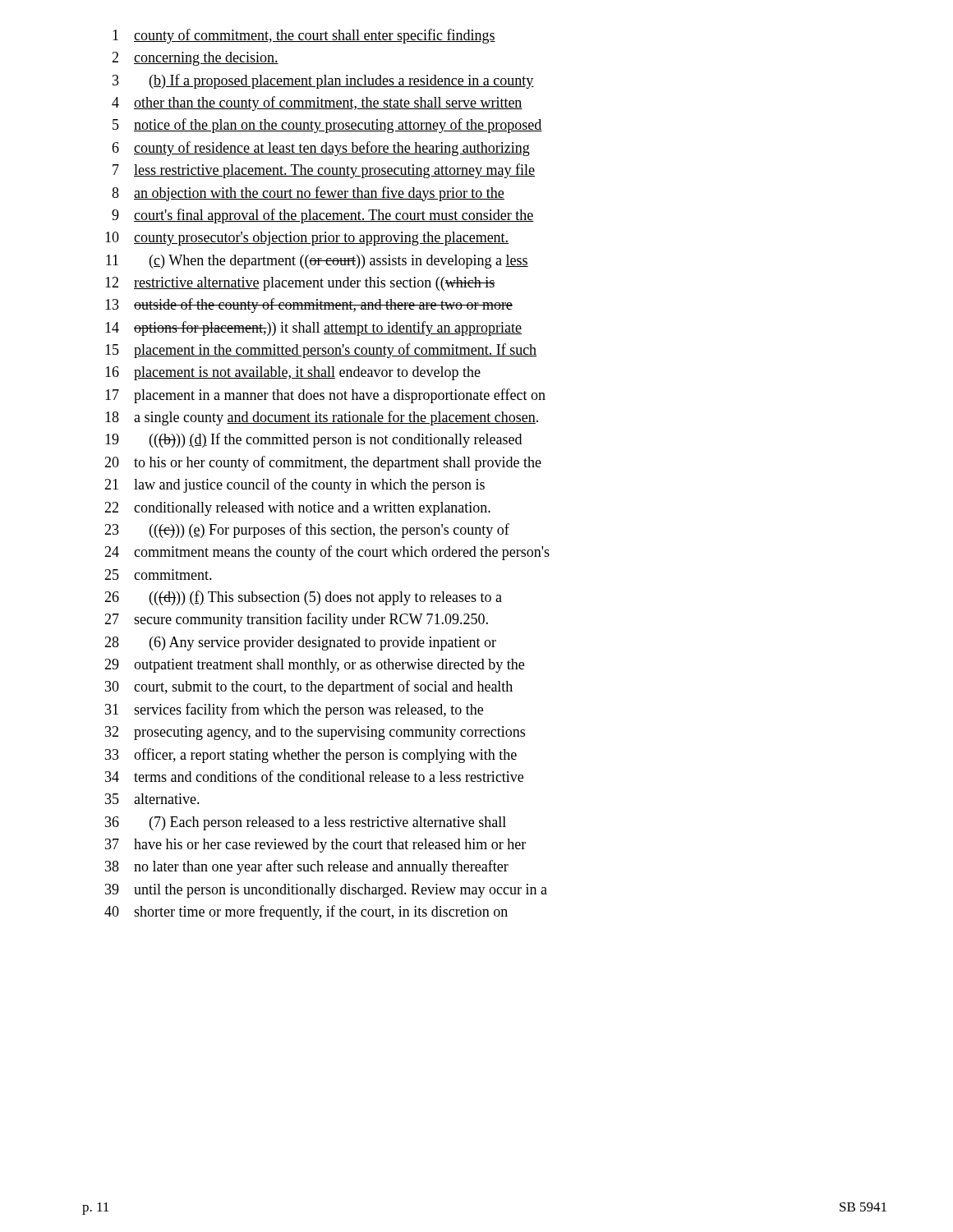Select the element starting "2 concerning the decision."
Viewport: 953px width, 1232px height.
195,59
